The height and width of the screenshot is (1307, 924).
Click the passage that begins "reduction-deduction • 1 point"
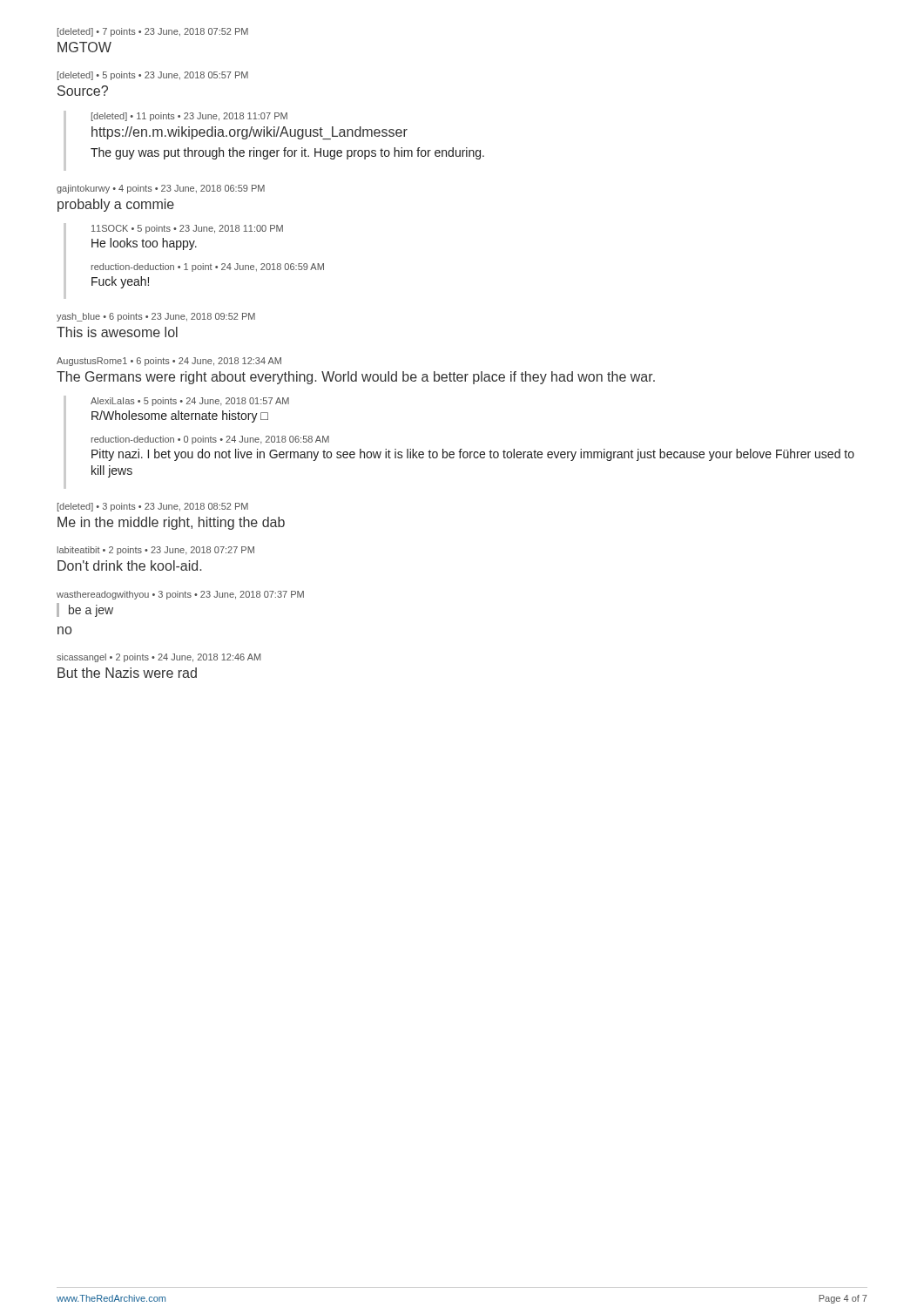pyautogui.click(x=208, y=267)
